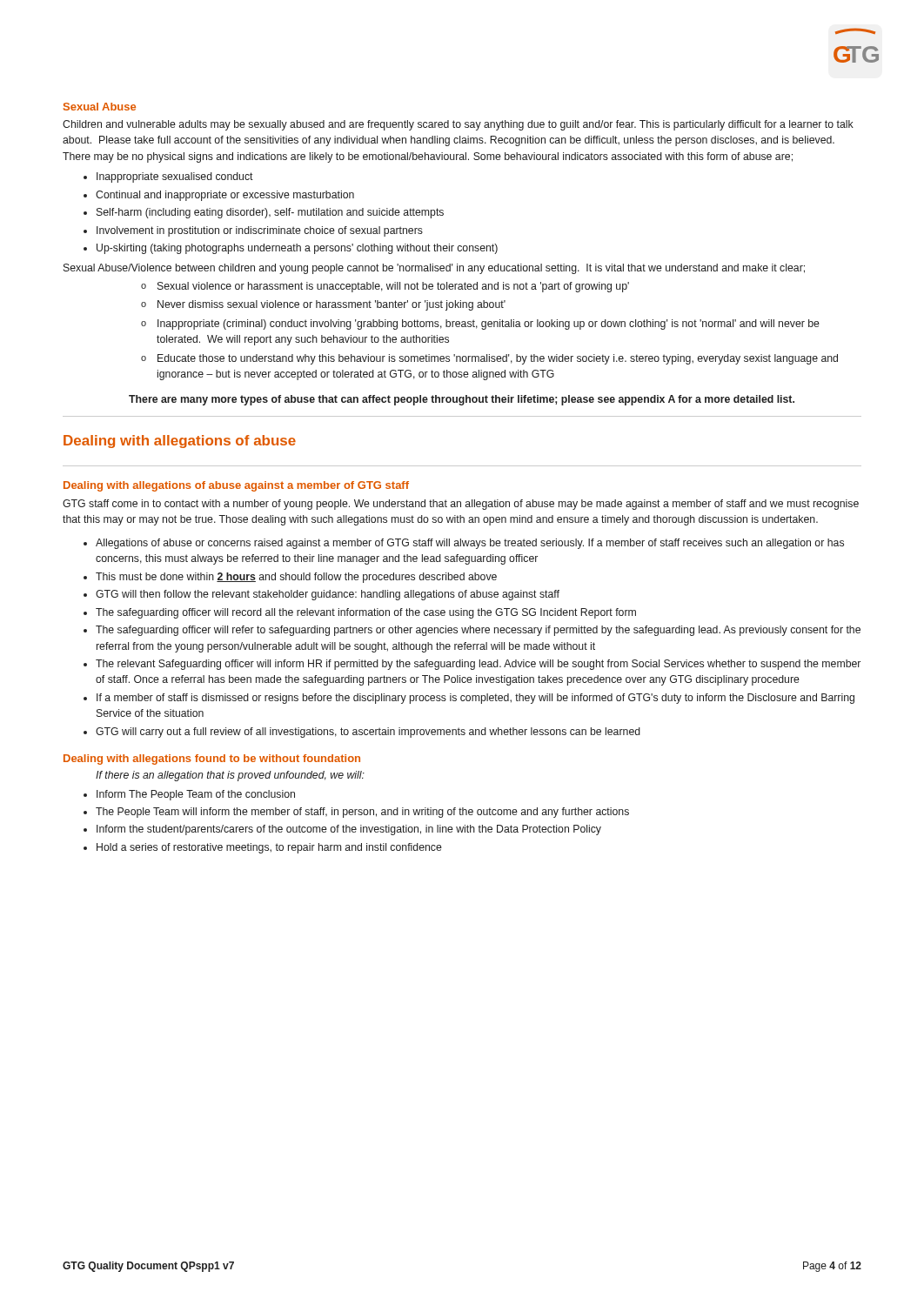924x1305 pixels.
Task: Point to the block starting "Sexual violence or harassment is unacceptable,"
Action: point(462,286)
